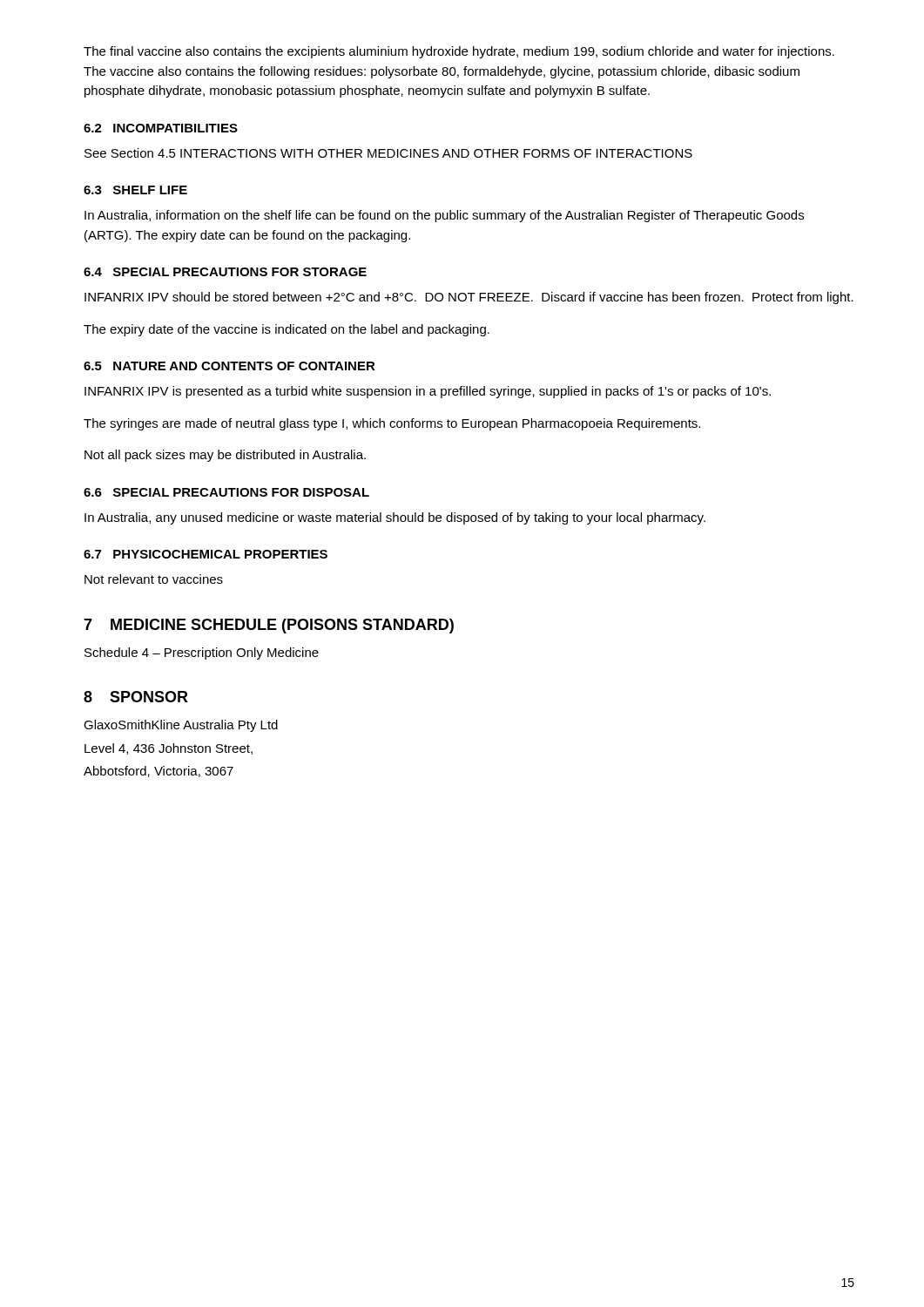Select the text block that reads "Level 4, 436"
Image resolution: width=924 pixels, height=1307 pixels.
(x=169, y=748)
